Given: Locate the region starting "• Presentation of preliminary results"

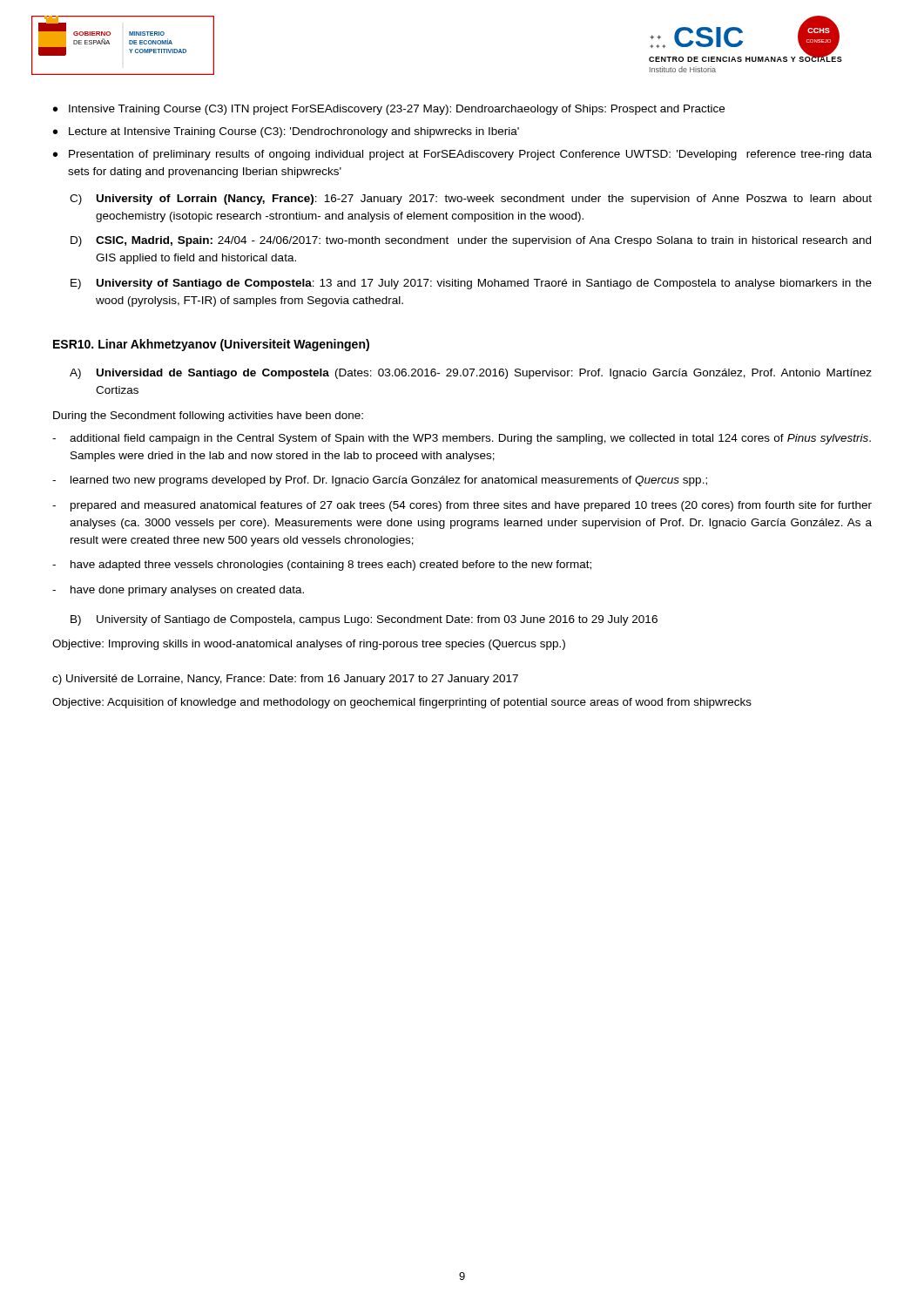Looking at the screenshot, I should tap(462, 163).
